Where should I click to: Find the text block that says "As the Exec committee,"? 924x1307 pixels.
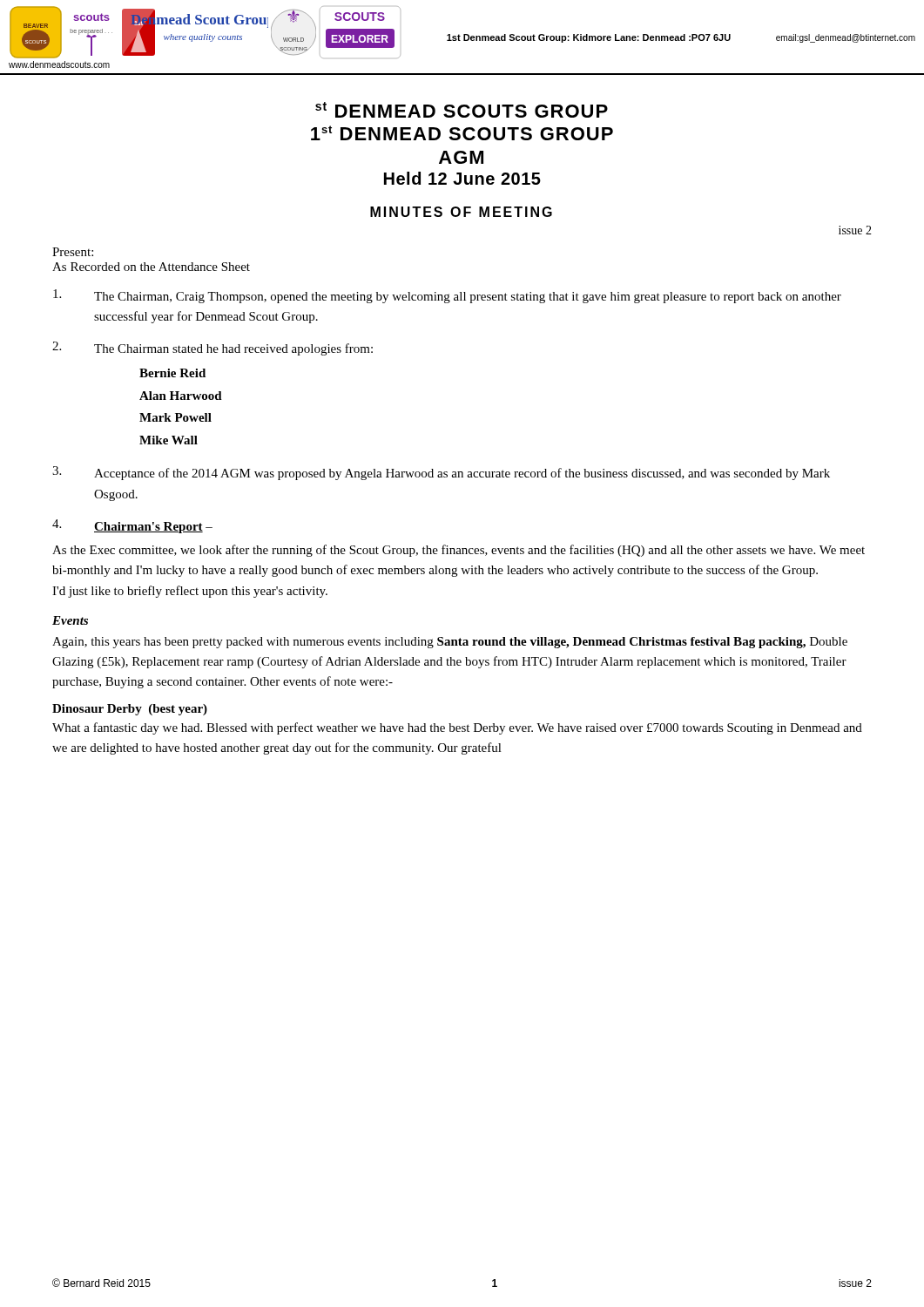459,570
